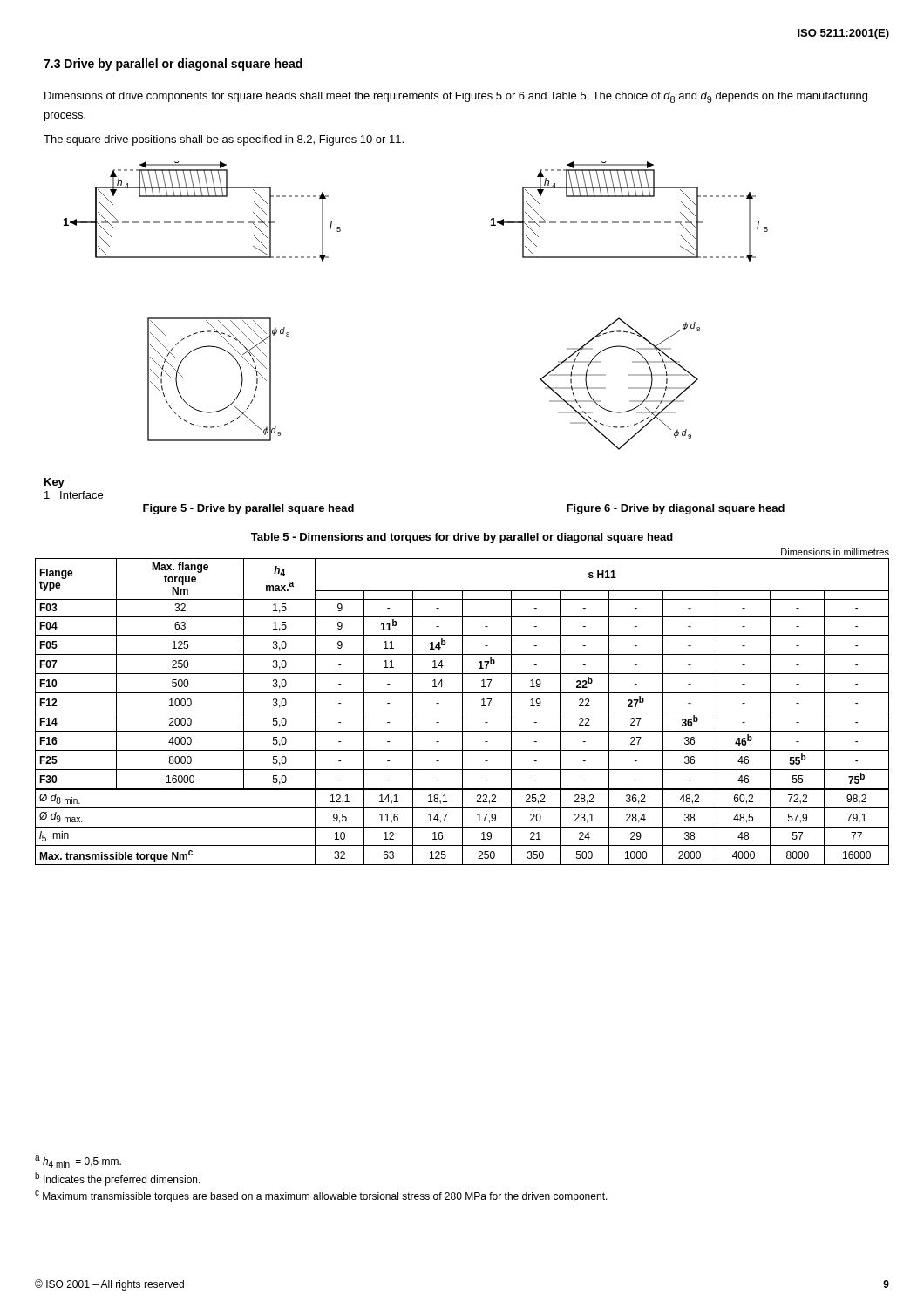This screenshot has width=924, height=1308.
Task: Locate the block of text that opens with "The square drive positions"
Action: 224,139
